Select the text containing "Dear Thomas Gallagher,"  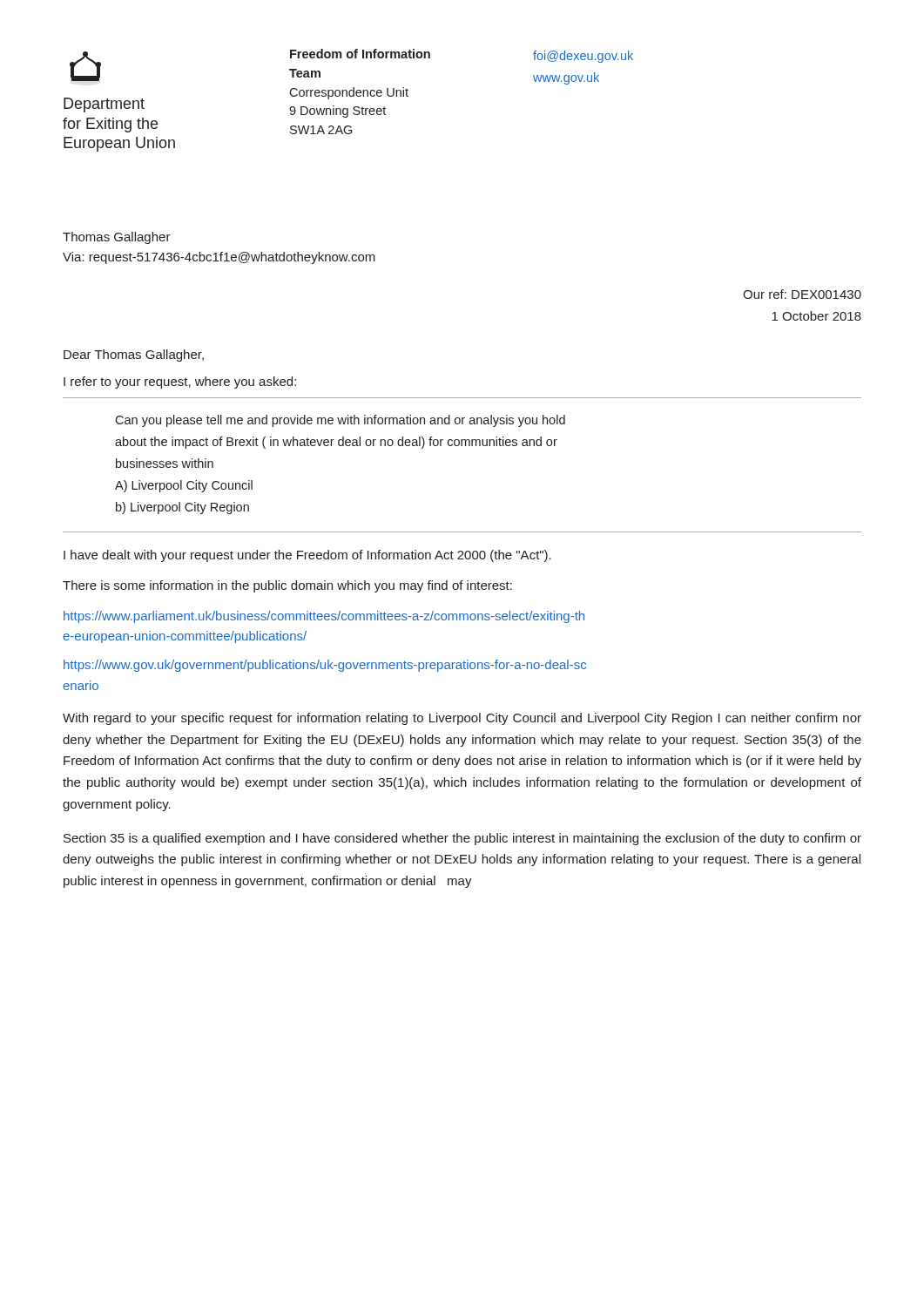(134, 354)
